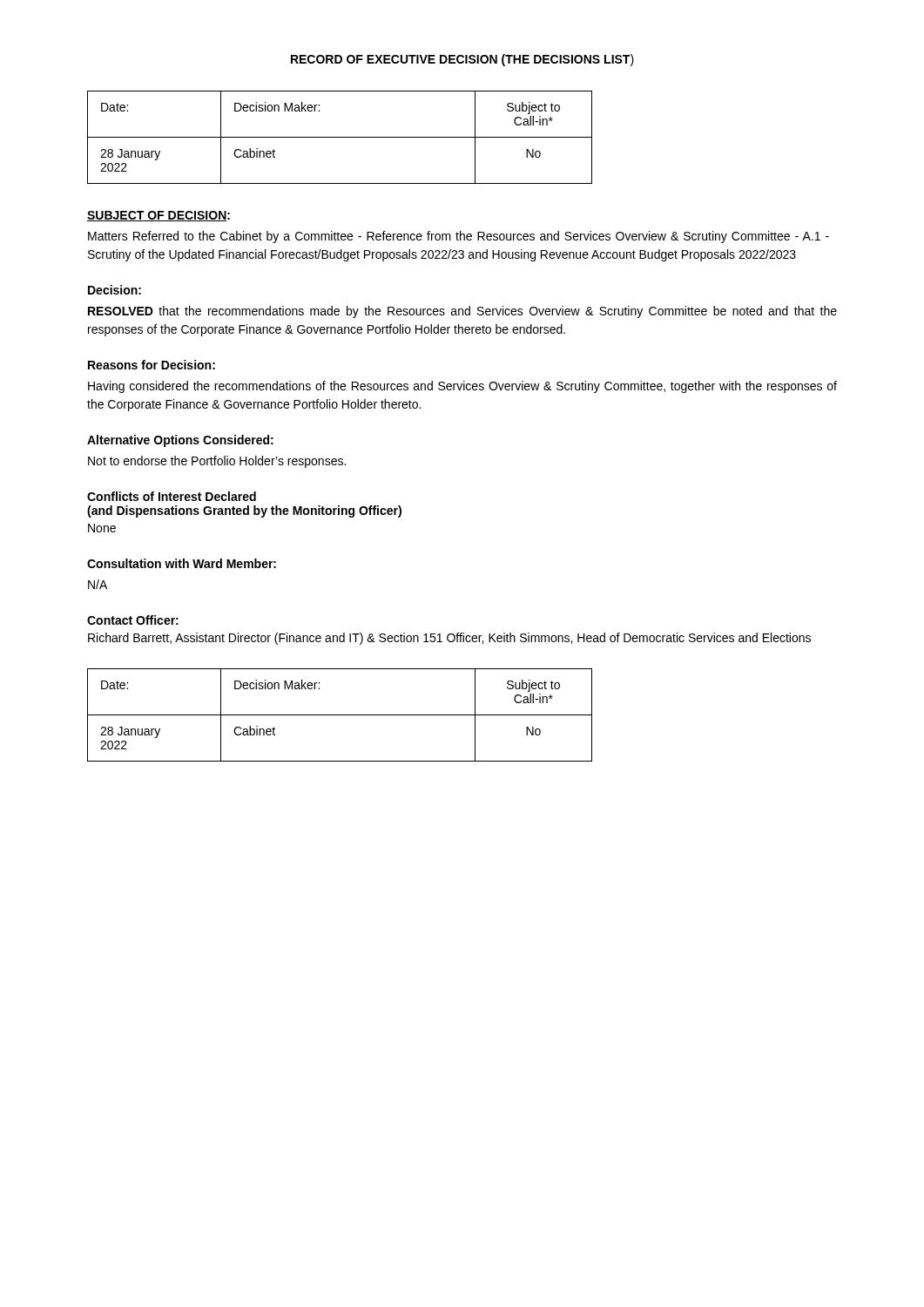Locate the section header that says "SUBJECT OF DECISION:"
Image resolution: width=924 pixels, height=1307 pixels.
click(159, 215)
